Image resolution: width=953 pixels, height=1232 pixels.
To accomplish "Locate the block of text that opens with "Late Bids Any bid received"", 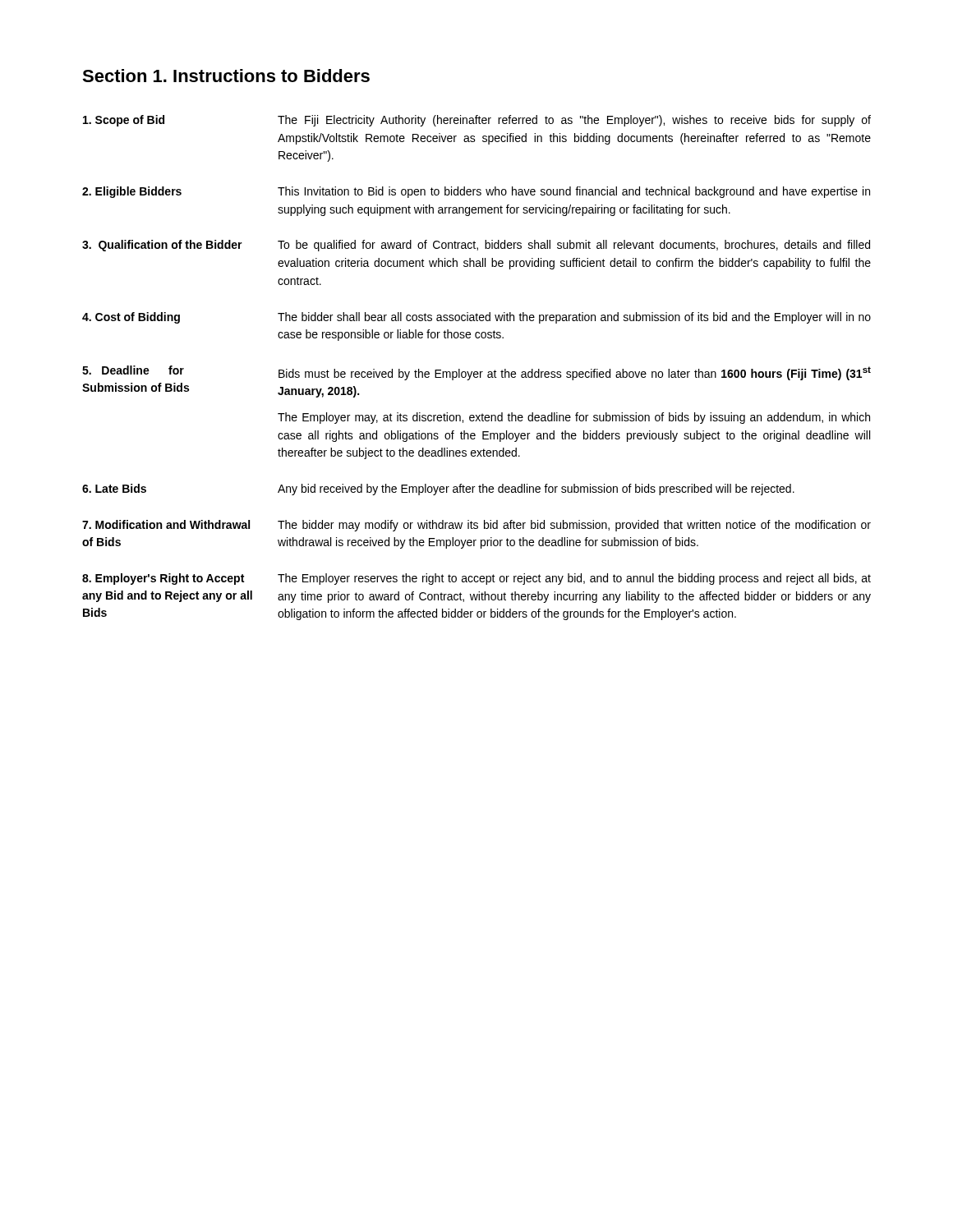I will [476, 489].
